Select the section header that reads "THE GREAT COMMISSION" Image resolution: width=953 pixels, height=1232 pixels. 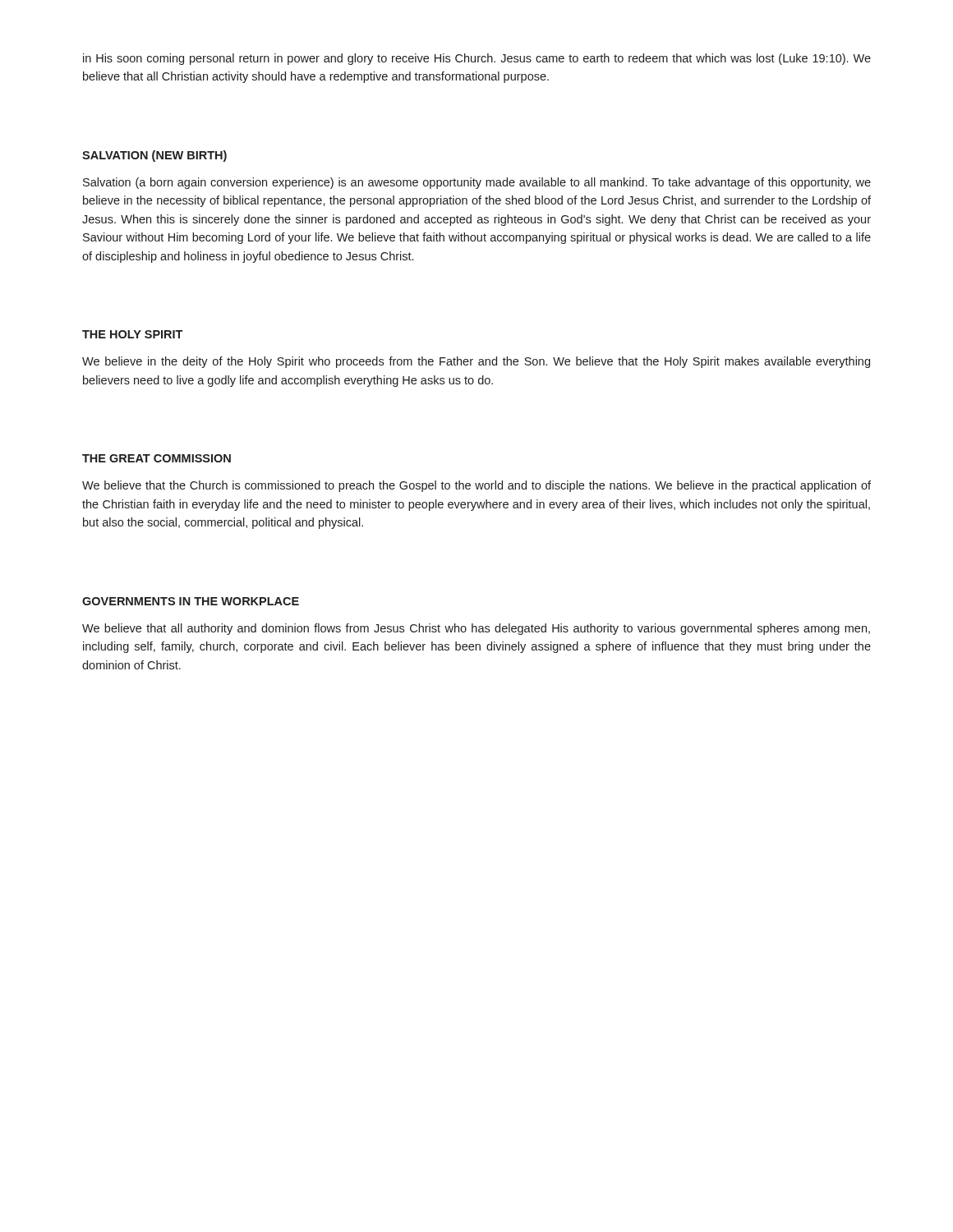click(157, 458)
